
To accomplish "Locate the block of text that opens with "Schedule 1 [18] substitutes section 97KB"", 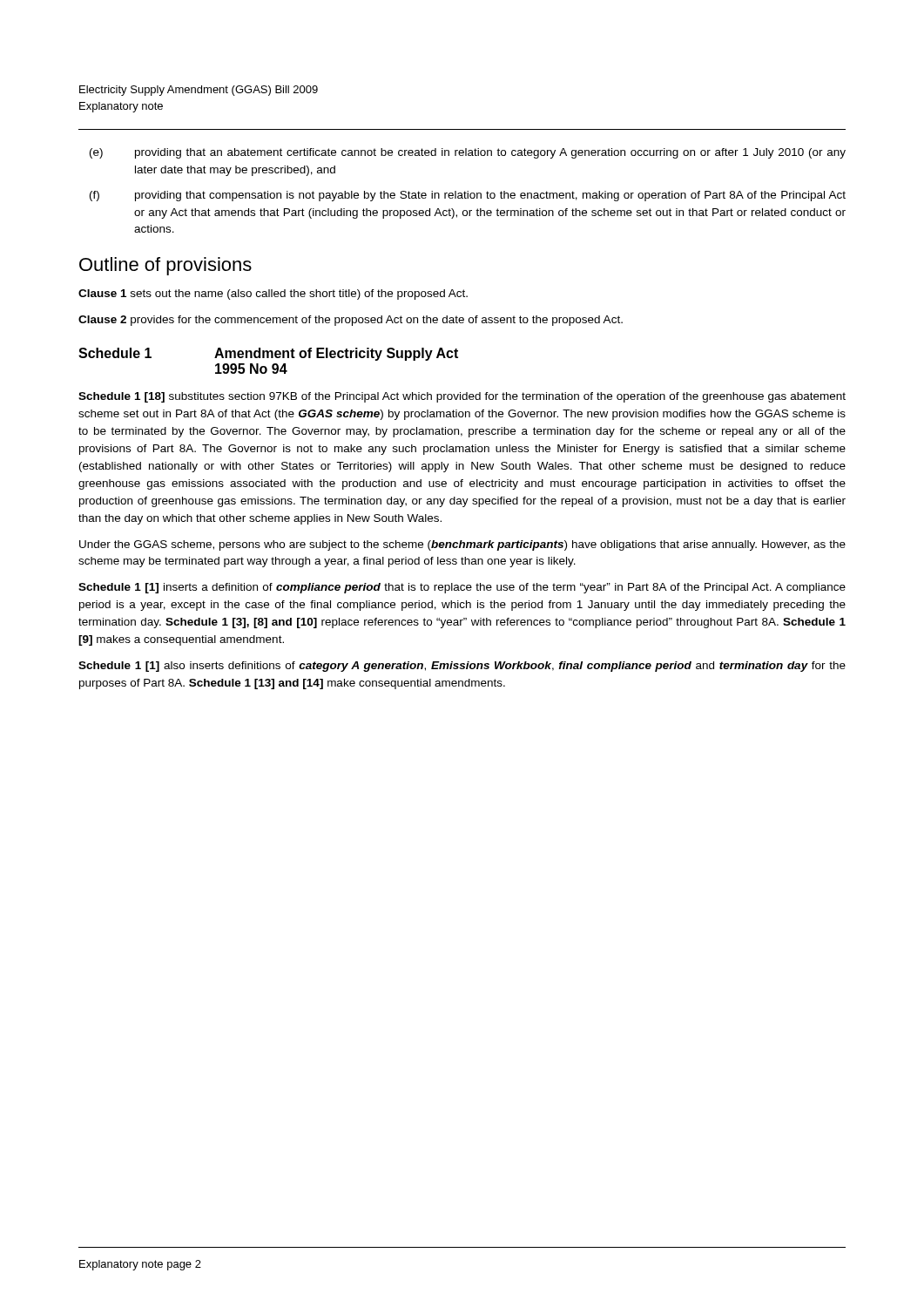I will (462, 457).
